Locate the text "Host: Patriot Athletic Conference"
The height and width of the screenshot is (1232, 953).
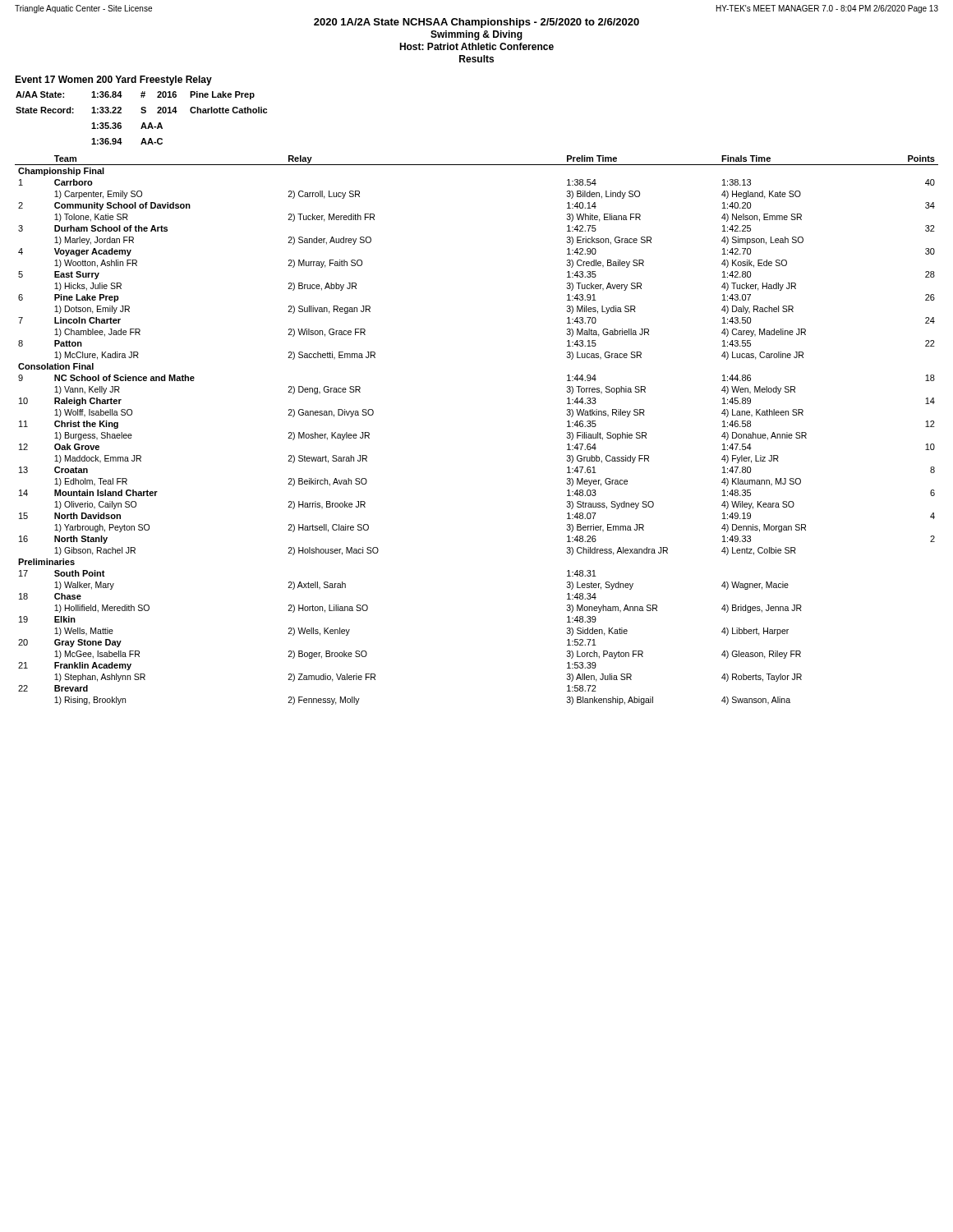click(476, 47)
